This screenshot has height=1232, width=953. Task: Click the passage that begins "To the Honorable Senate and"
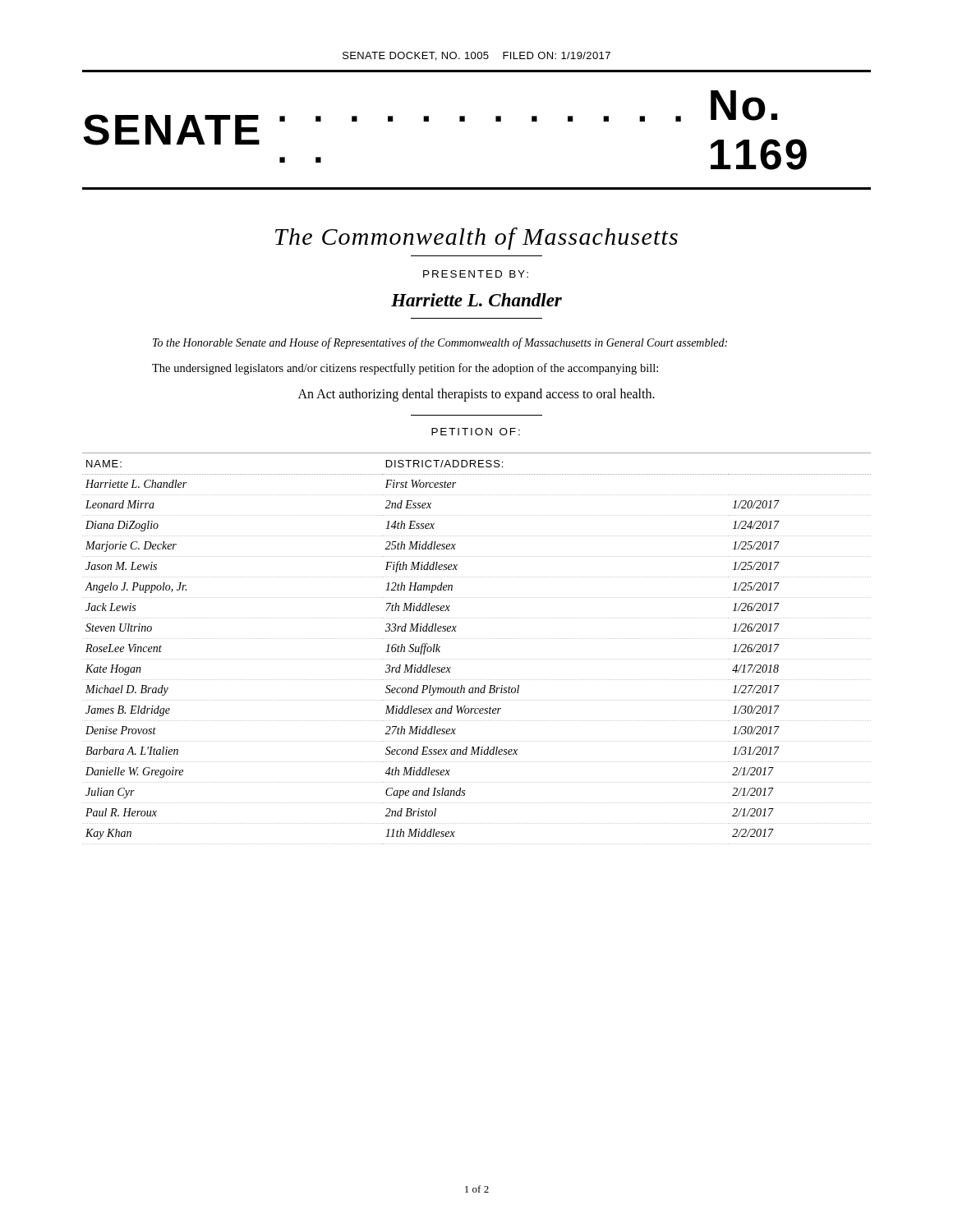440,343
